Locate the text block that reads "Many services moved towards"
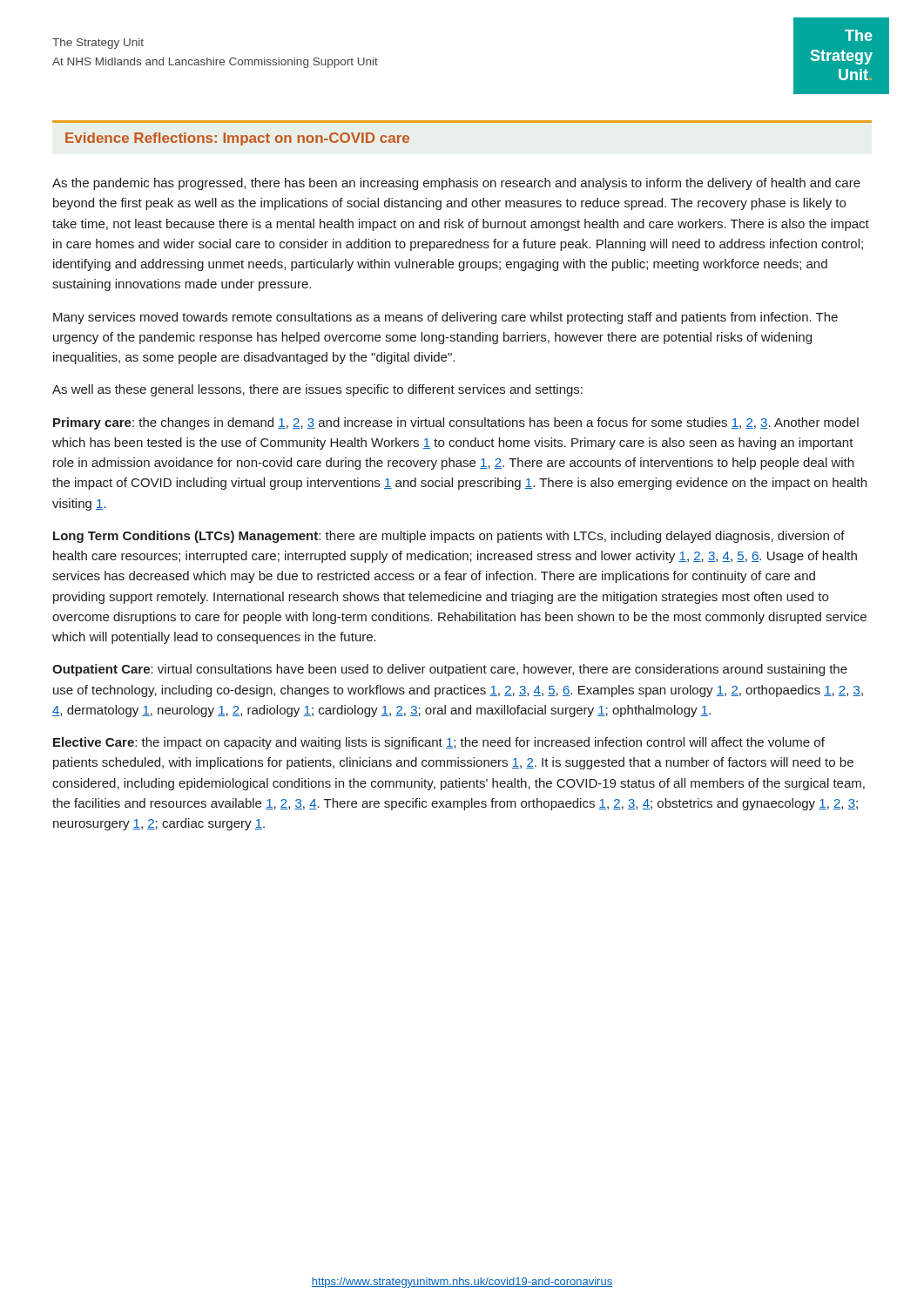Screen dimensions: 1307x924 tap(445, 337)
